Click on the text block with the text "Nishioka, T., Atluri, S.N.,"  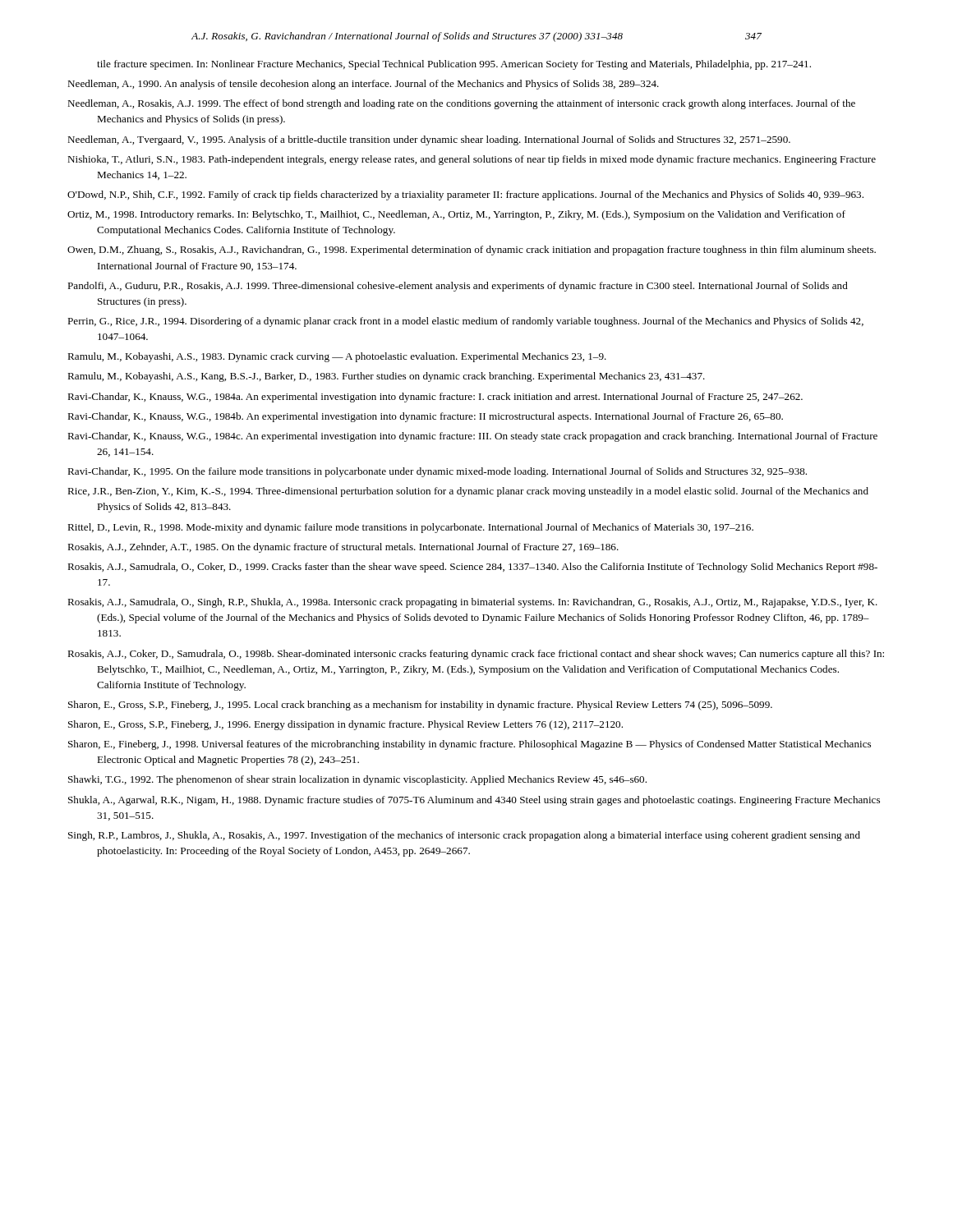click(472, 167)
